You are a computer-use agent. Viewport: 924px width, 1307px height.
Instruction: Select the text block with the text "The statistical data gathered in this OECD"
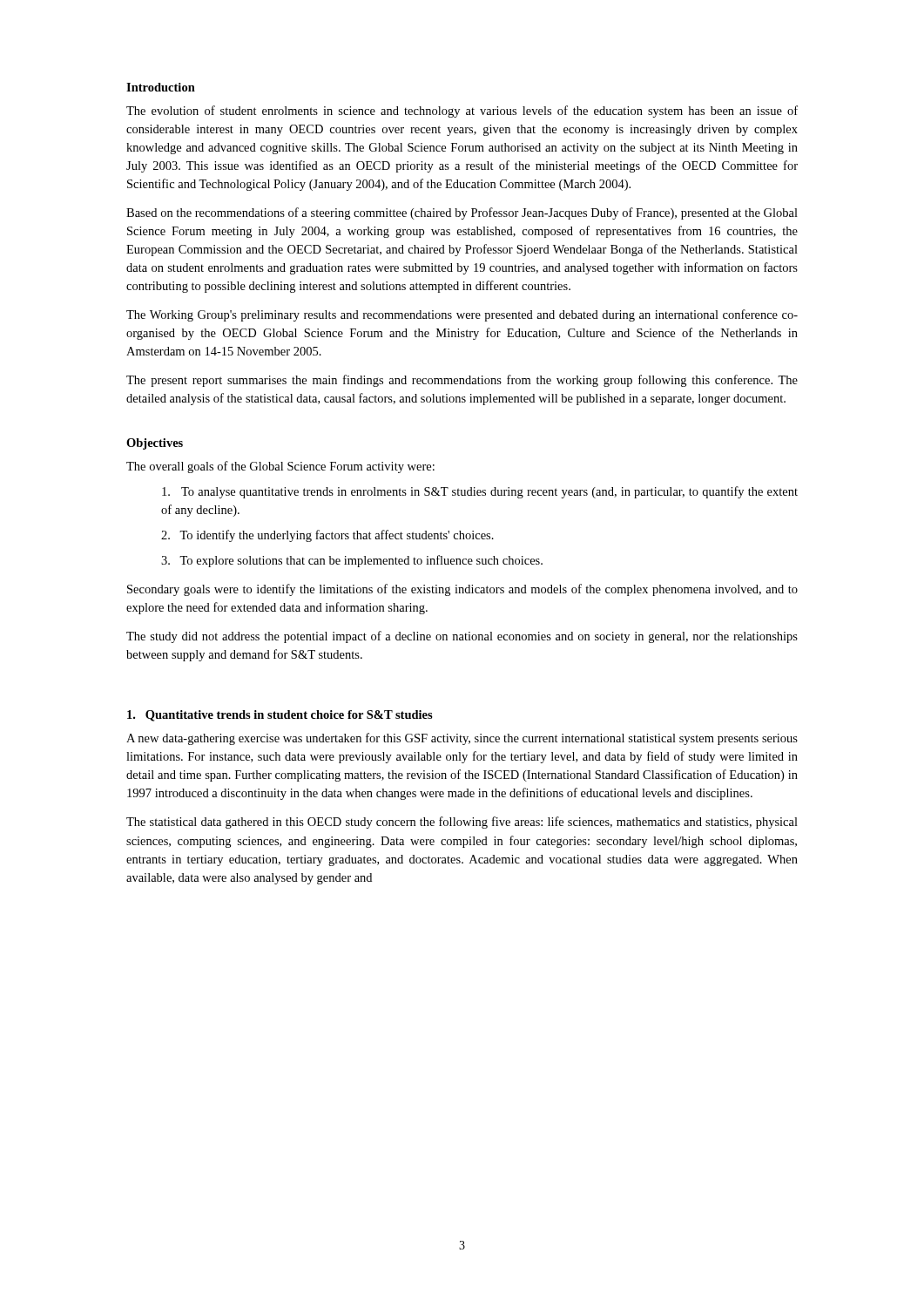tap(462, 850)
